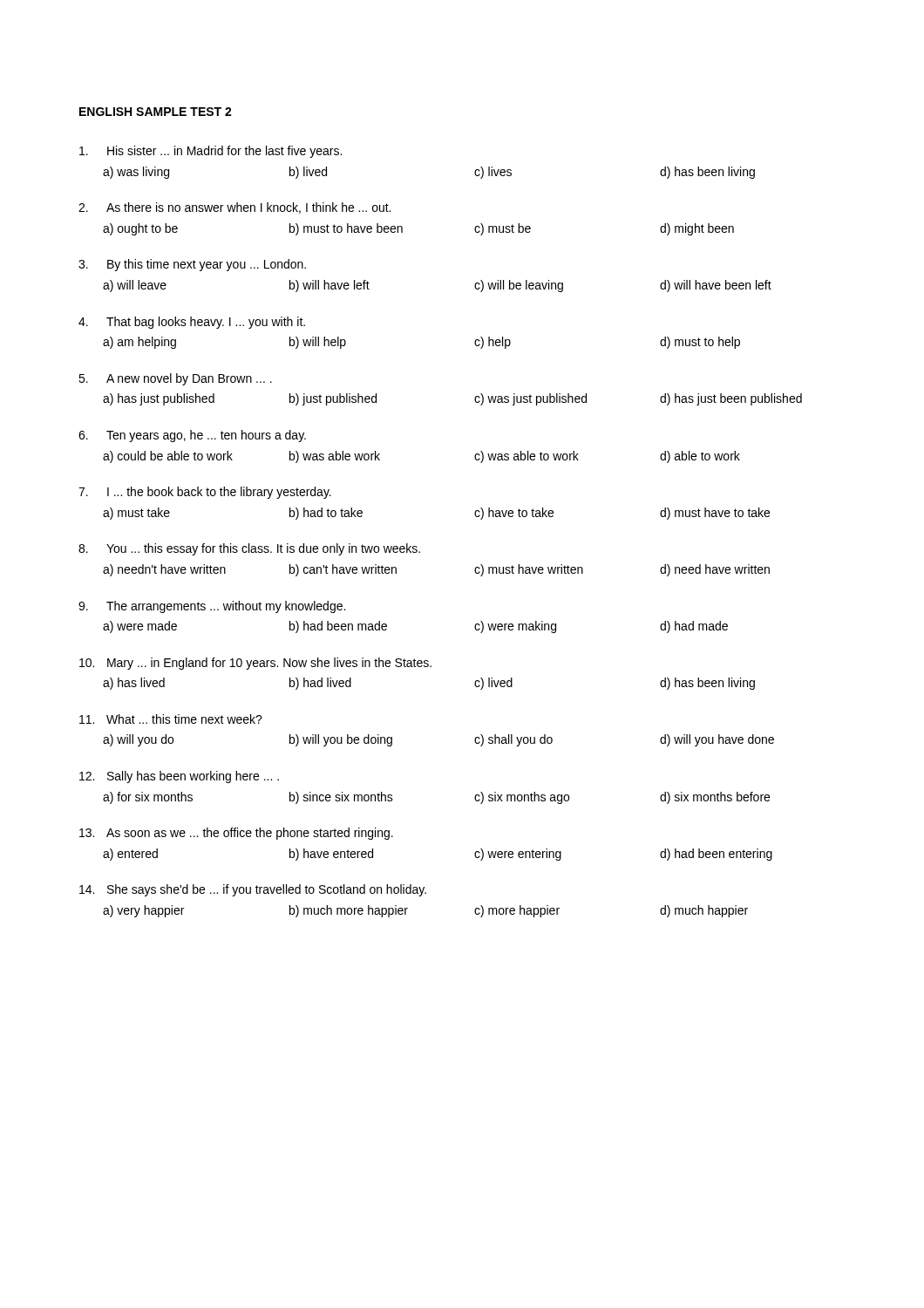Find the list item that says "7. I ... the book"
Image resolution: width=924 pixels, height=1308 pixels.
tap(205, 493)
